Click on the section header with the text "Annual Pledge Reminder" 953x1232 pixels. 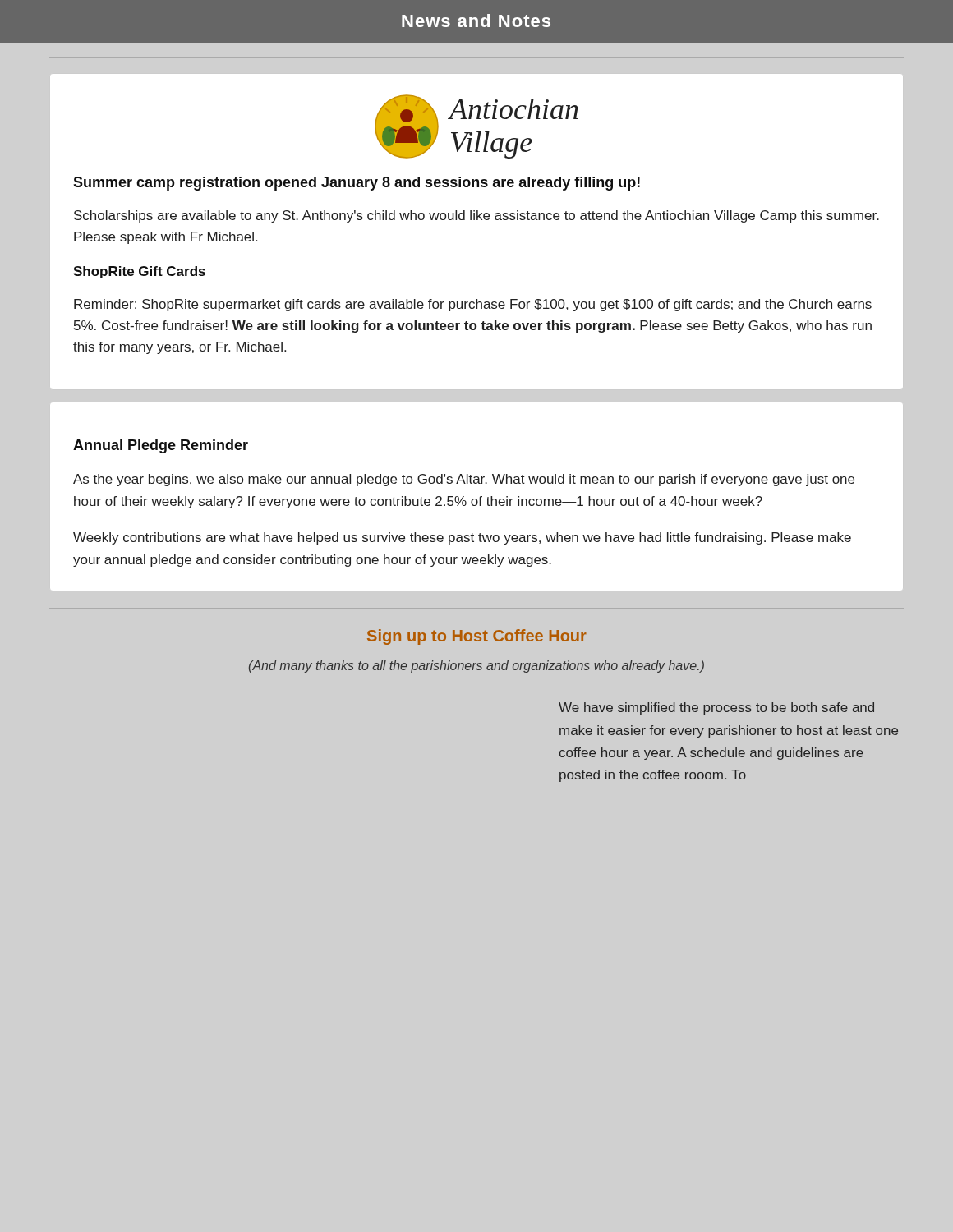tap(161, 446)
